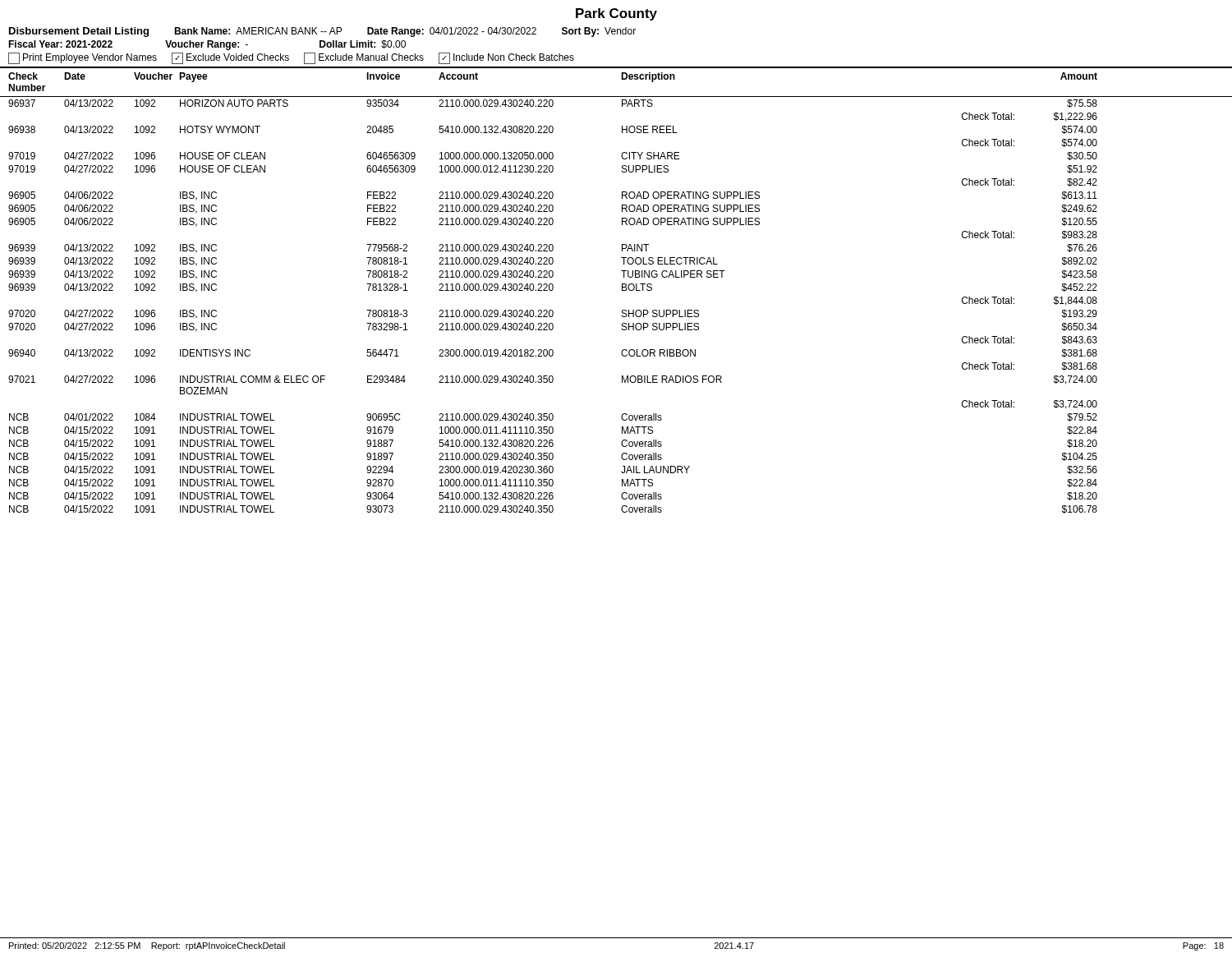Image resolution: width=1232 pixels, height=953 pixels.
Task: Select the table that reads "96937 04/13/2022 1092"
Action: 616,306
